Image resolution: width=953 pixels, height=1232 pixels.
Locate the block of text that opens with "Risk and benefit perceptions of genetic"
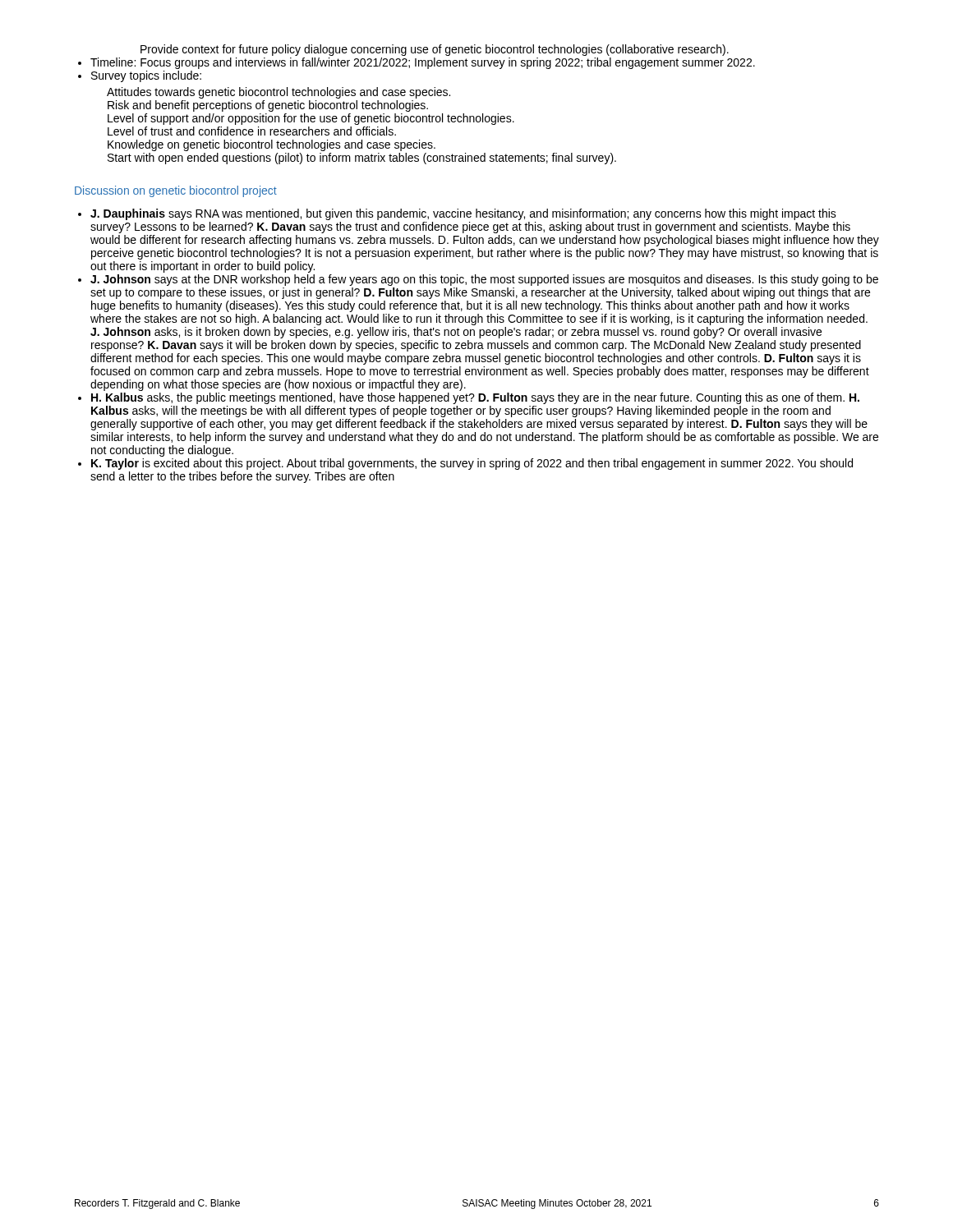point(493,105)
